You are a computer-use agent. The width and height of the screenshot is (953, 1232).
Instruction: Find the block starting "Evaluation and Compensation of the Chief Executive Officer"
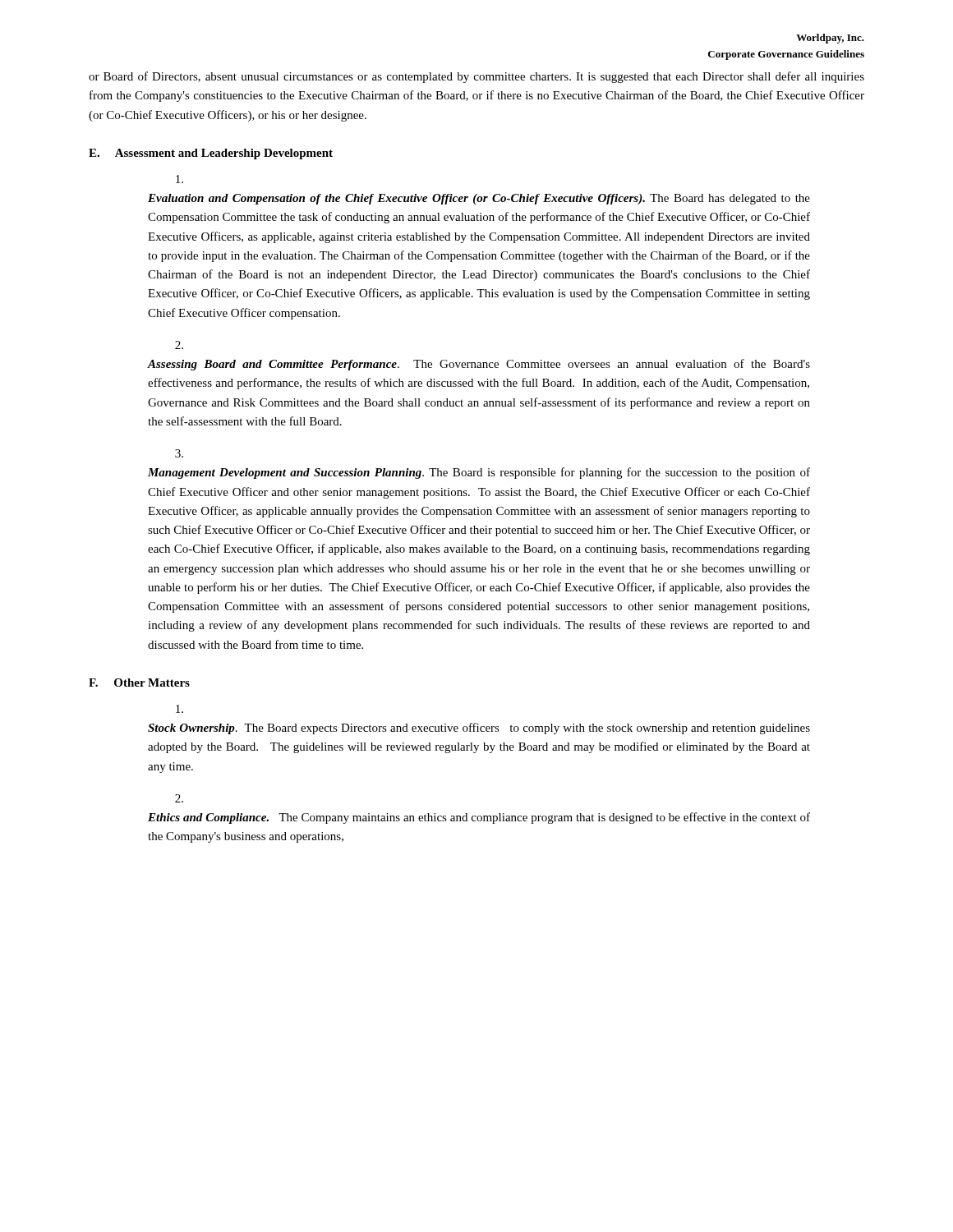coord(506,246)
